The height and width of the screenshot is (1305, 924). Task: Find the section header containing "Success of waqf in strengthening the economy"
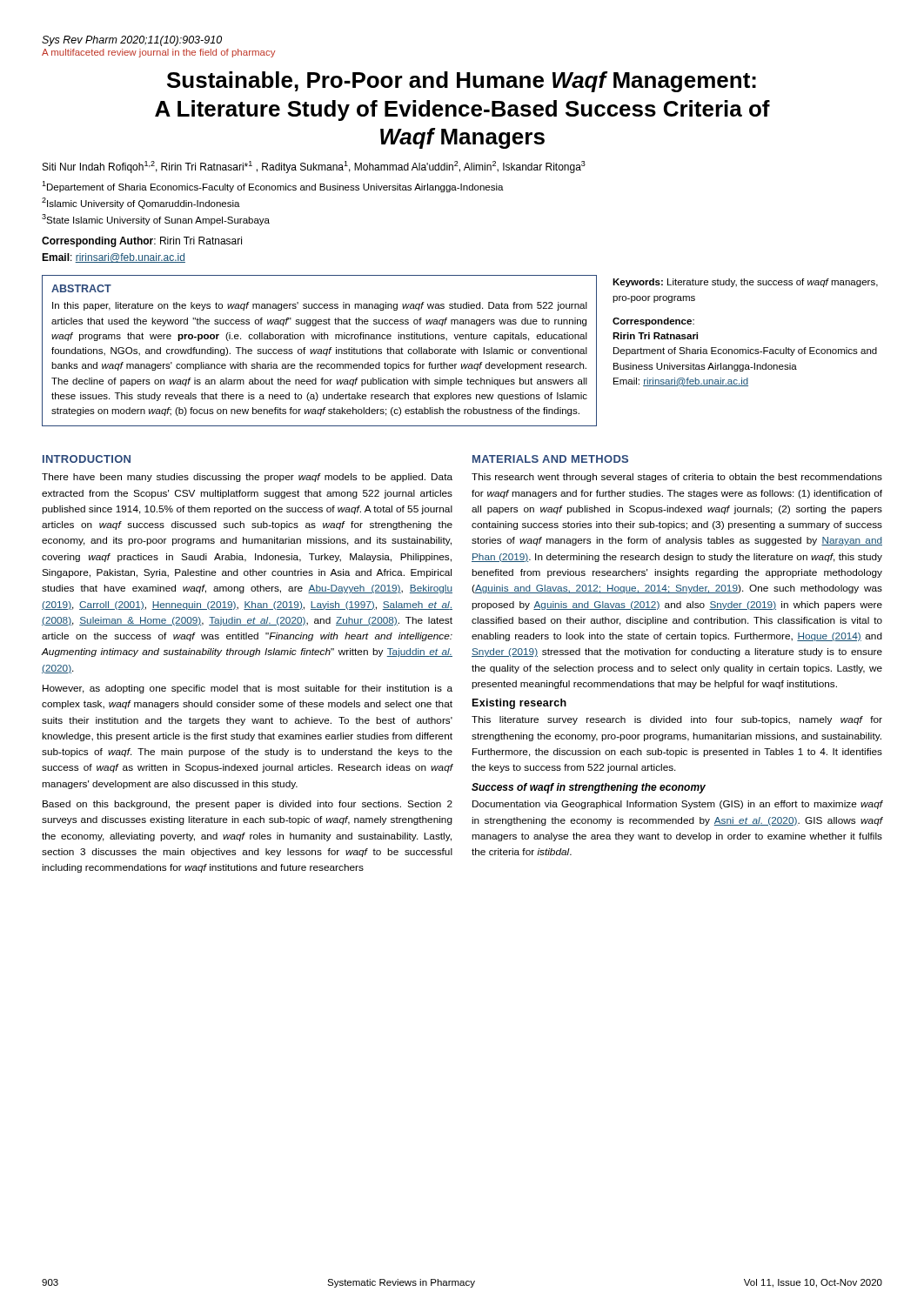(x=588, y=788)
